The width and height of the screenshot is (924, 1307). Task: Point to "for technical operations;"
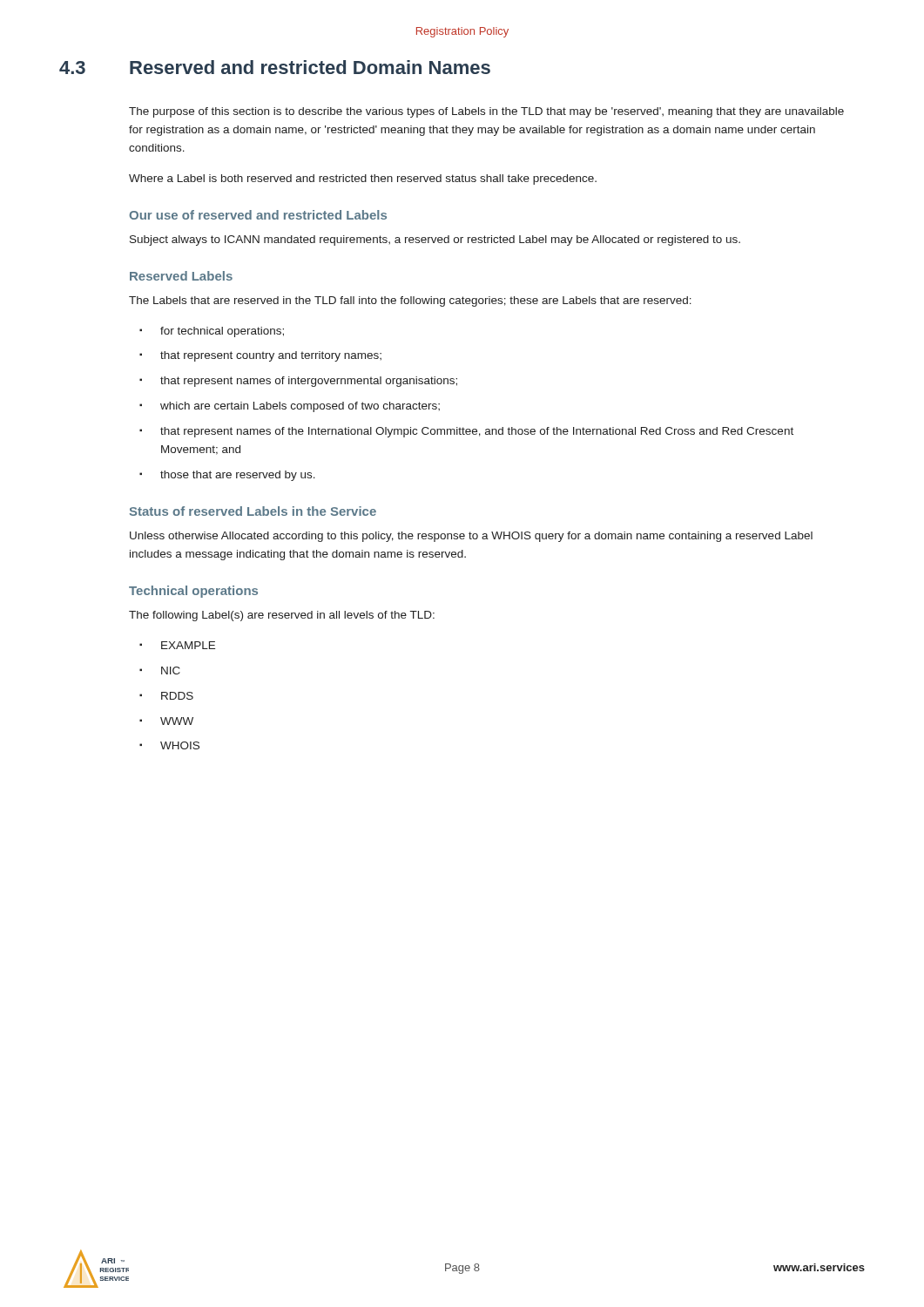tap(223, 330)
